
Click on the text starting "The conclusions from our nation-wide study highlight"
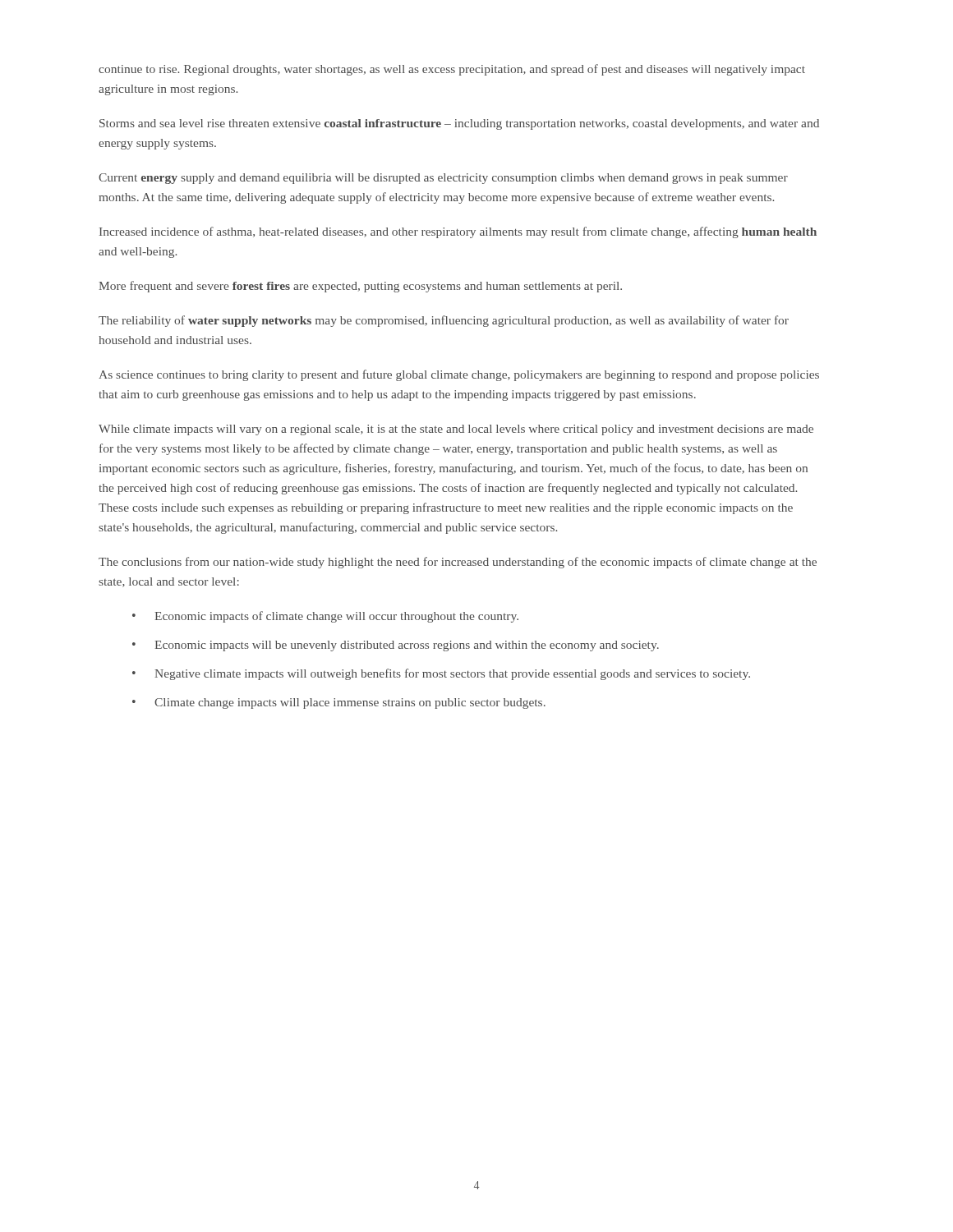tap(458, 571)
